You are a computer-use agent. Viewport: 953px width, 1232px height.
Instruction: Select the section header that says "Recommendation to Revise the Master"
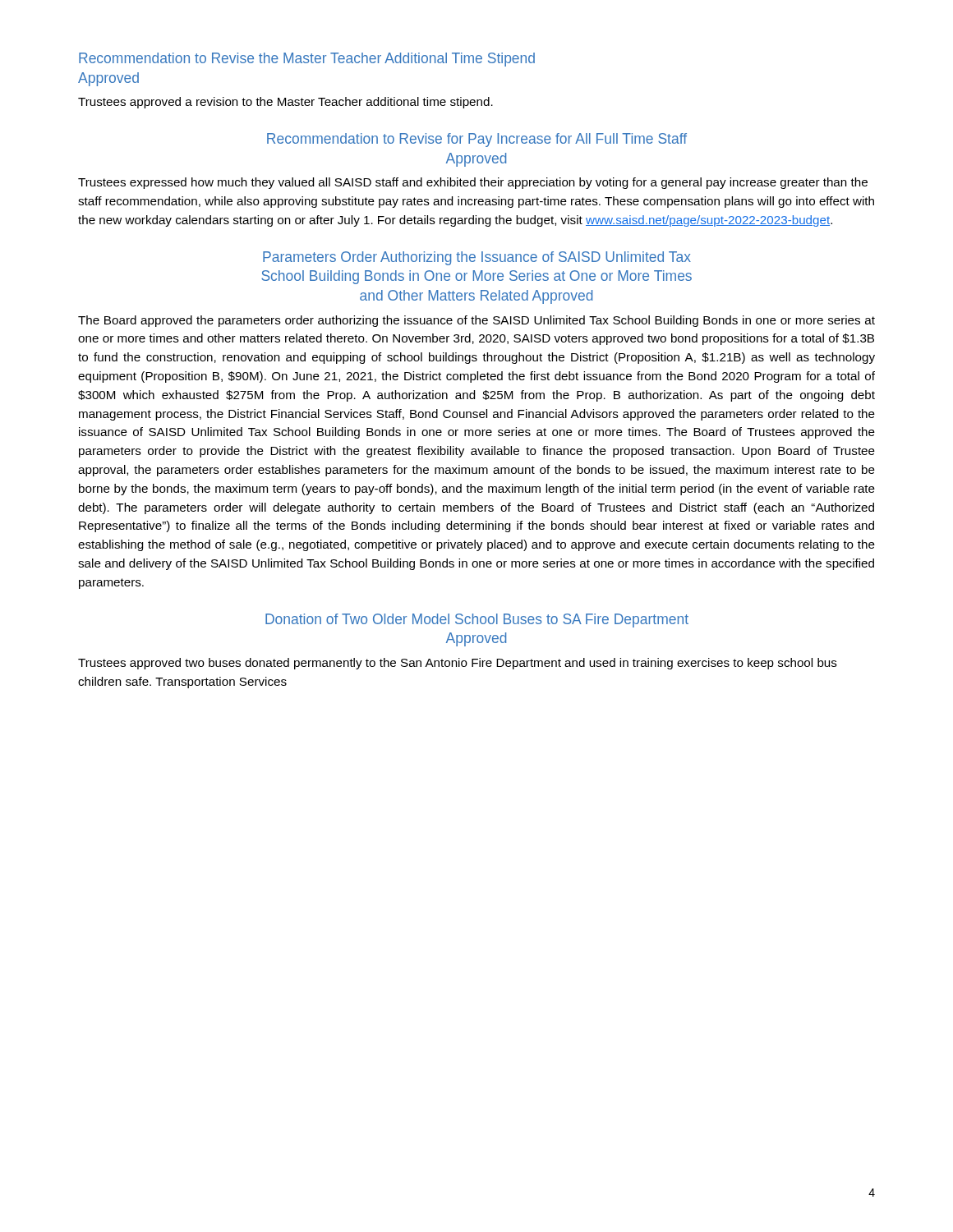pos(307,68)
